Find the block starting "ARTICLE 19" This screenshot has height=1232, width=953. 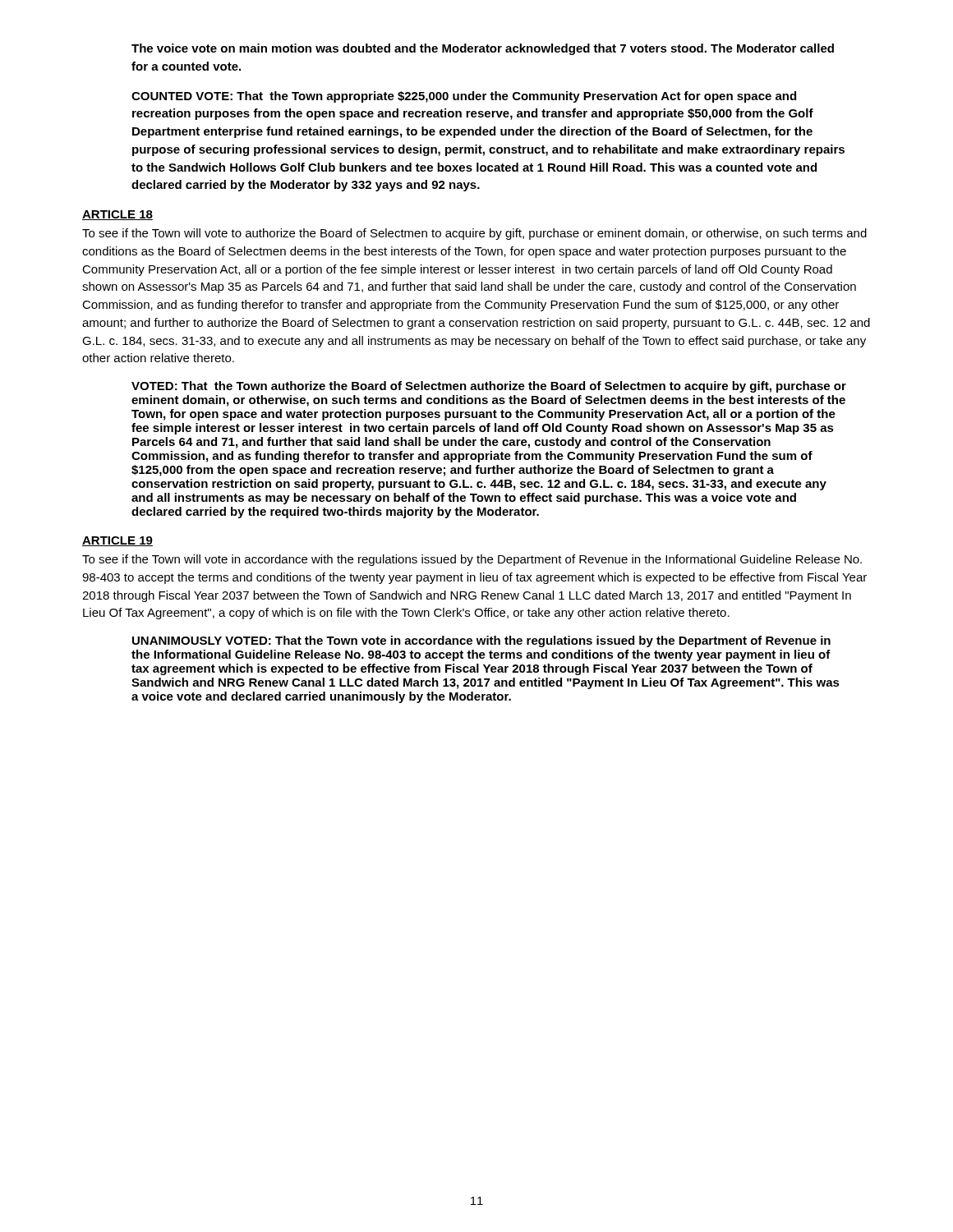pyautogui.click(x=117, y=540)
